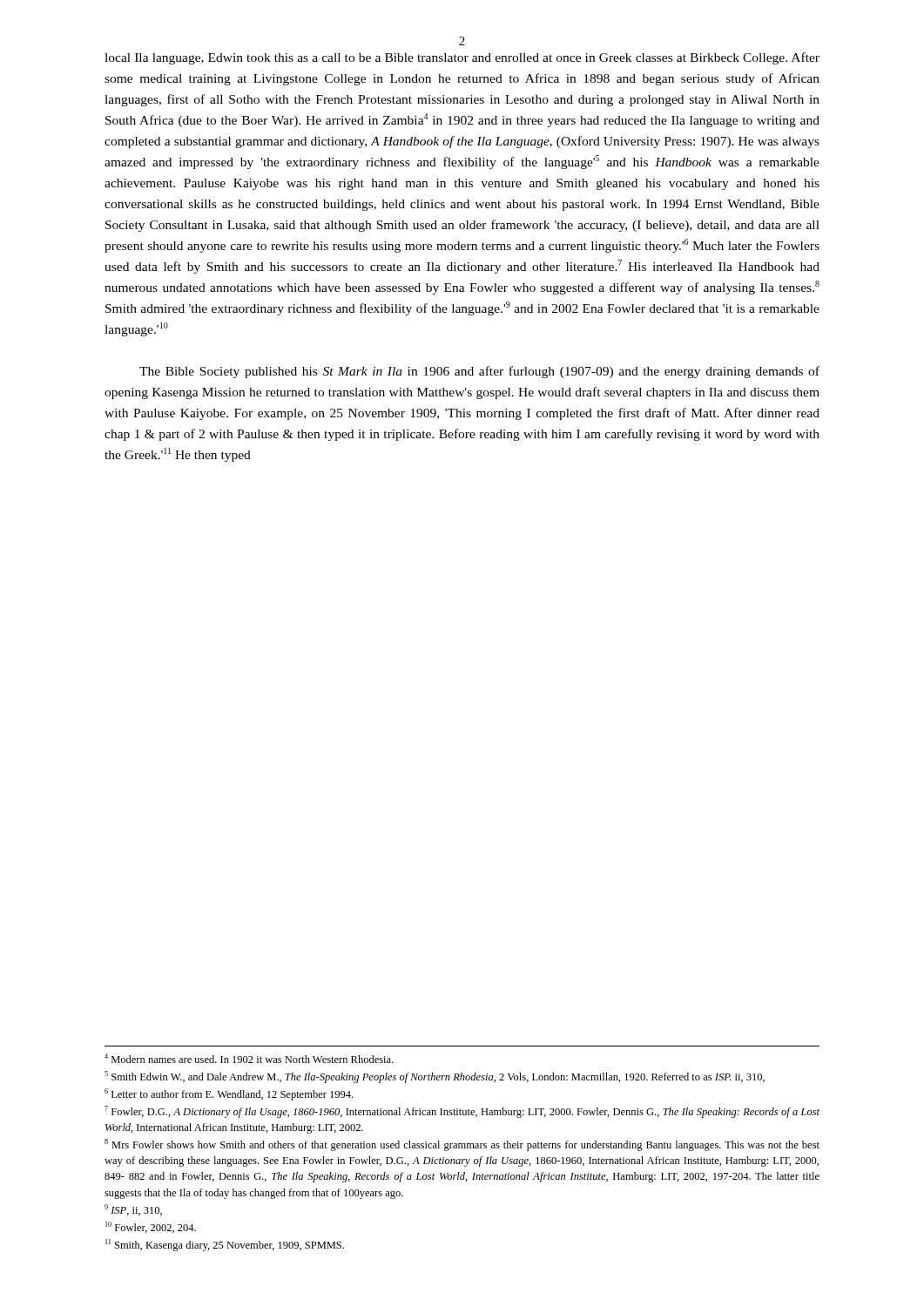
Task: Locate the footnote with the text "8 Mrs Fowler shows how Smith and"
Action: click(x=462, y=1168)
